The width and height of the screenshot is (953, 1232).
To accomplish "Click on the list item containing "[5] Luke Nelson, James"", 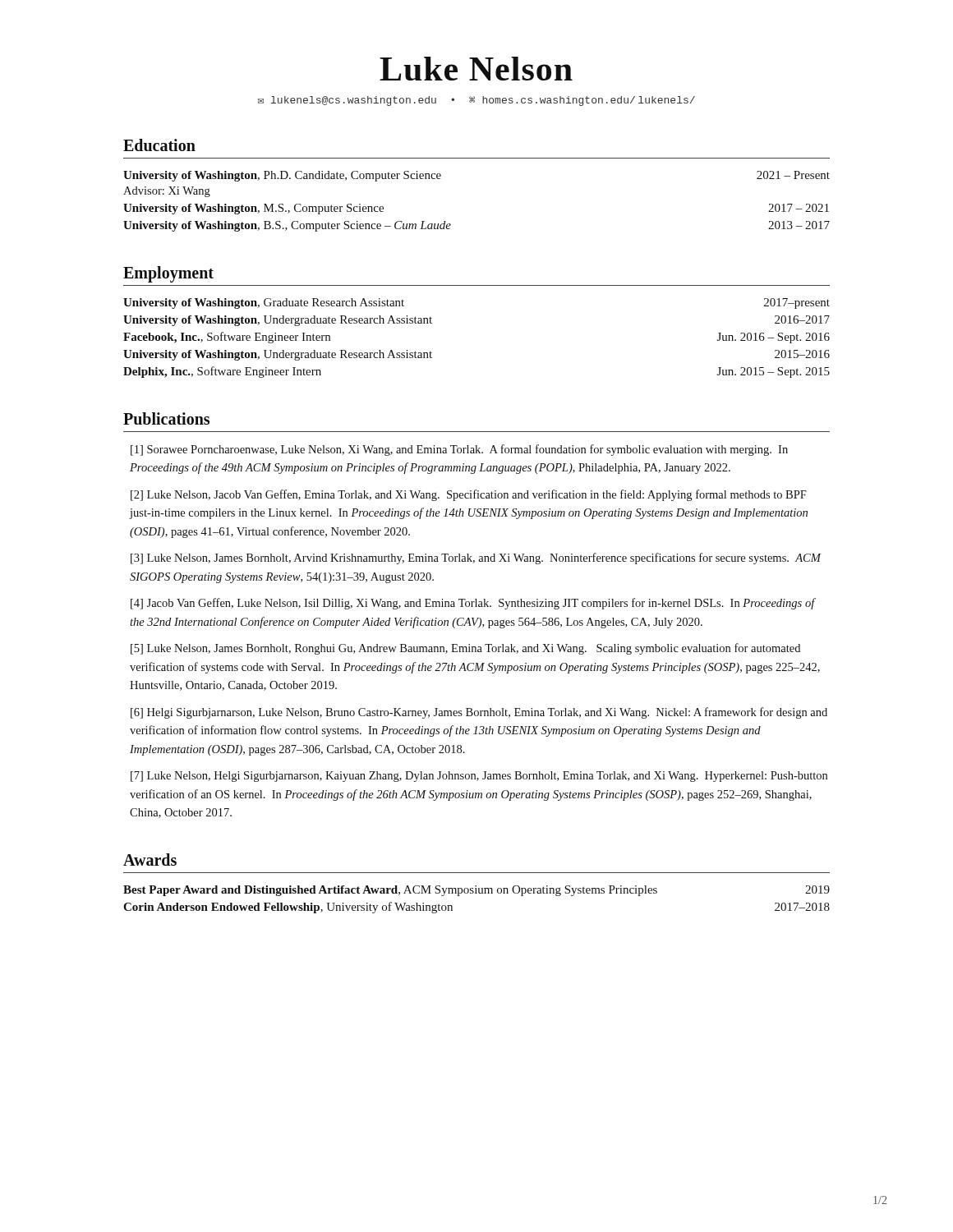I will pos(475,667).
